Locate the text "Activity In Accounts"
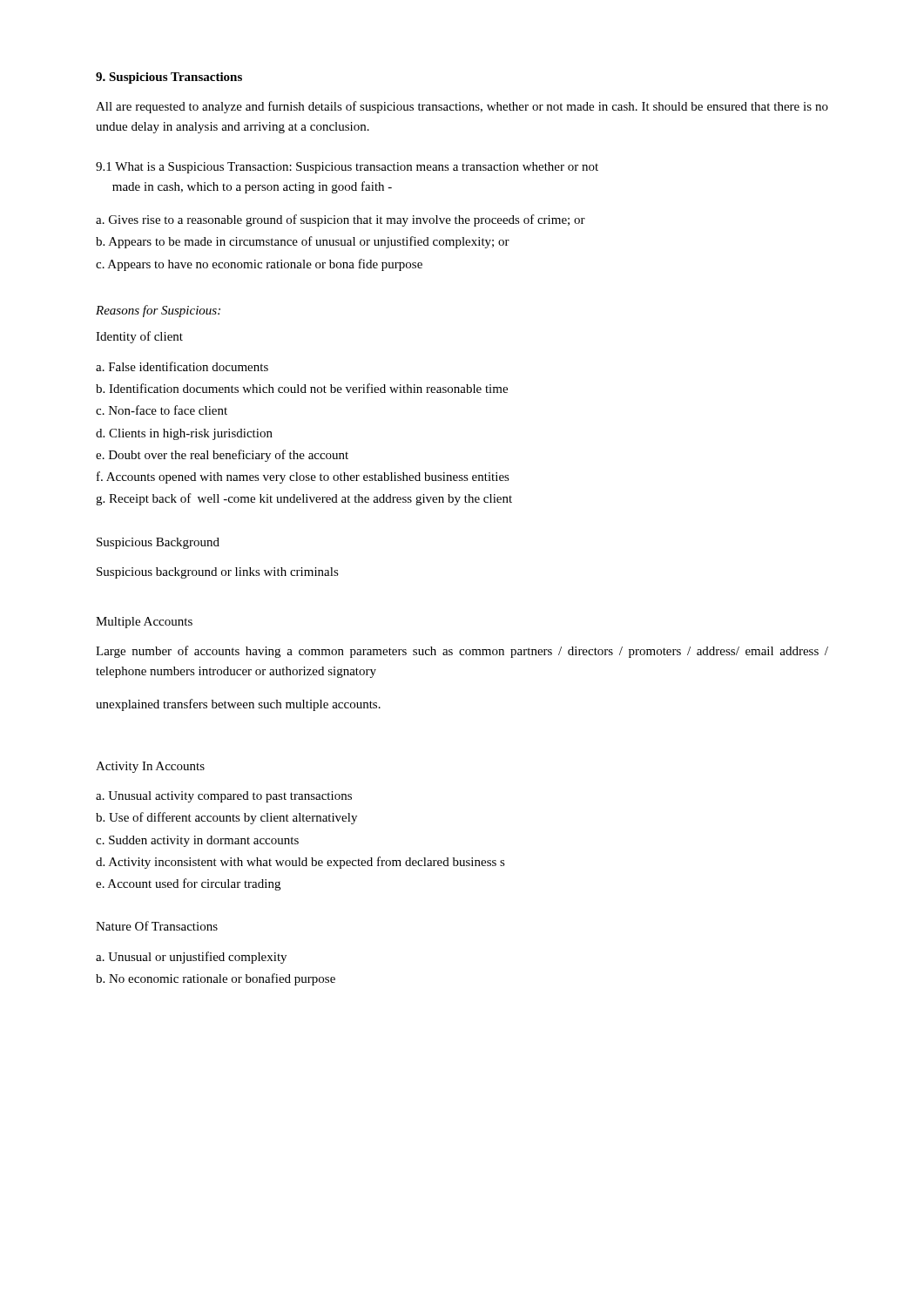Viewport: 924px width, 1307px height. click(150, 765)
